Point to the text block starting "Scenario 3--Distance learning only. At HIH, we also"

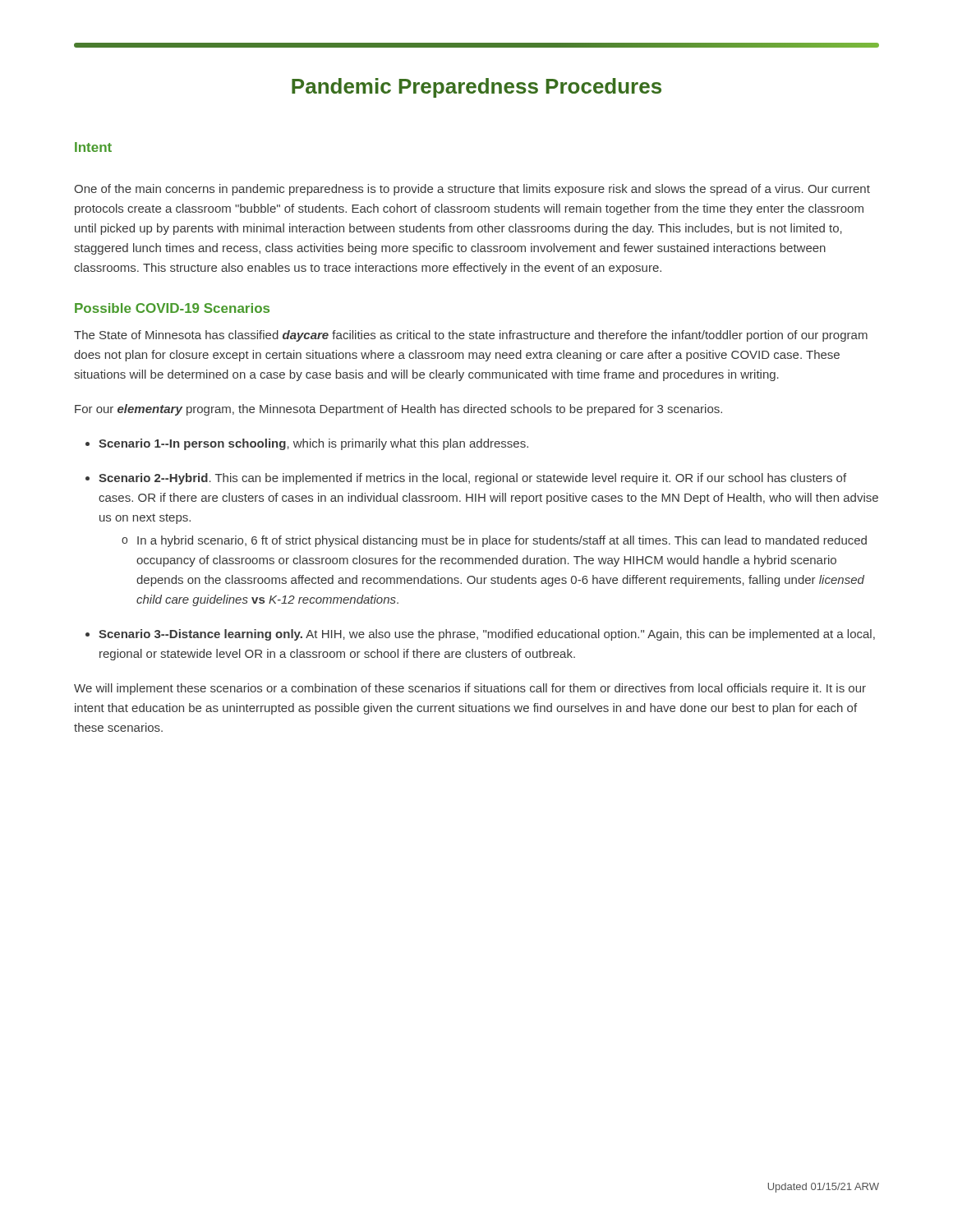pos(476,644)
